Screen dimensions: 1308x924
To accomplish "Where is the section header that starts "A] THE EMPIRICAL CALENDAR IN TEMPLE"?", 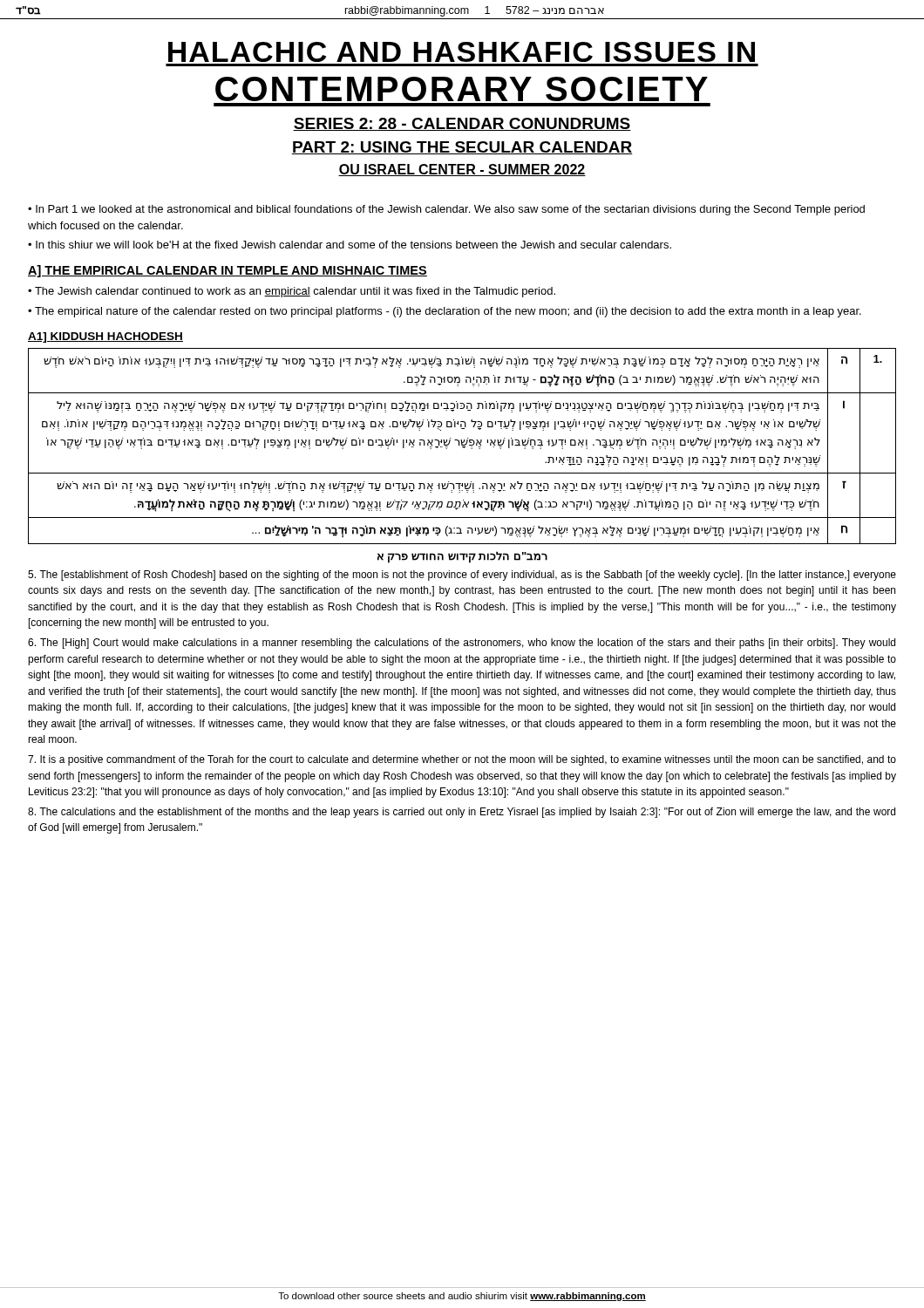I will pyautogui.click(x=227, y=271).
